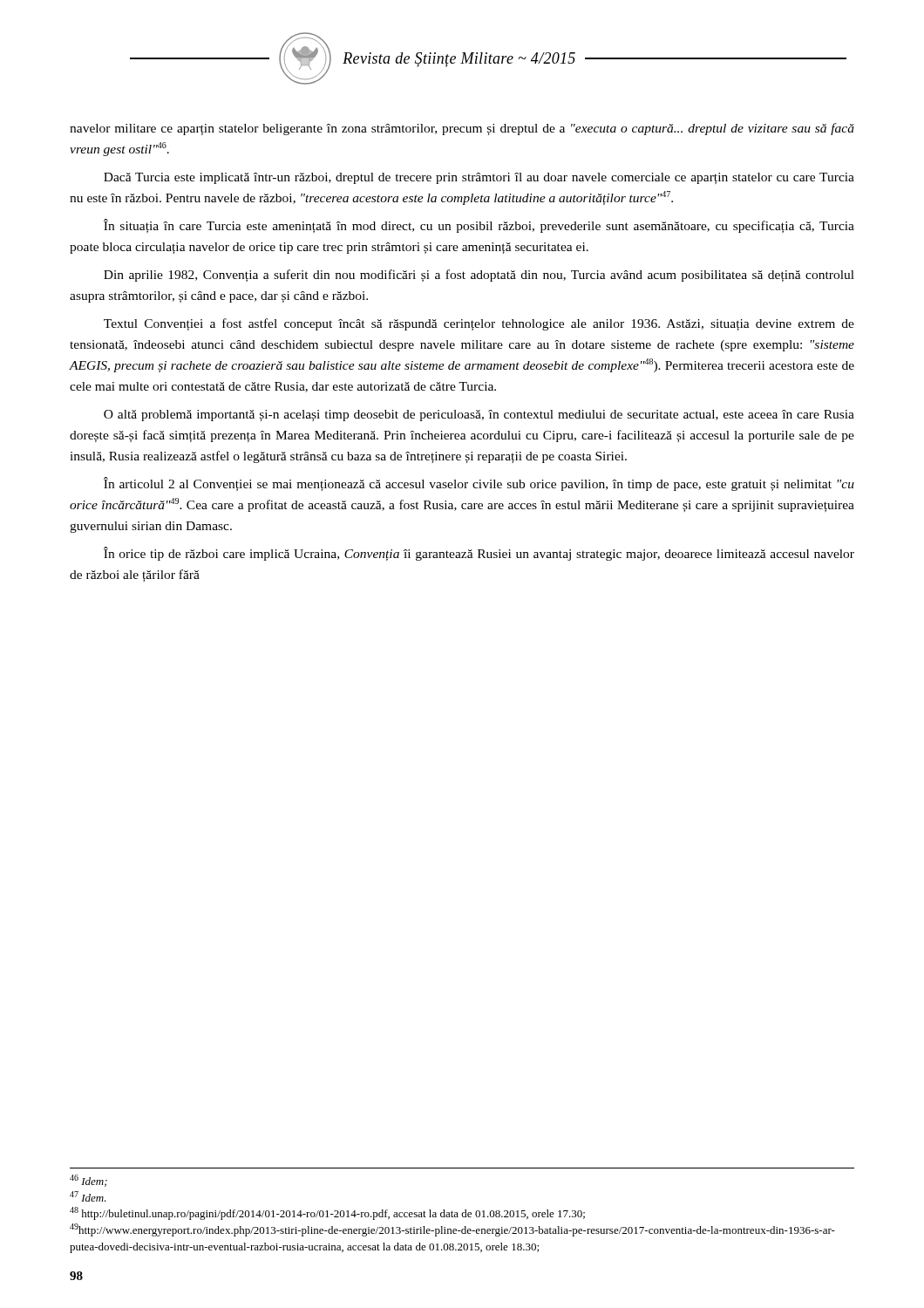This screenshot has width=924, height=1308.
Task: Where is the passage that starts "În situația în care Turcia este amenințată în"?
Action: [462, 236]
